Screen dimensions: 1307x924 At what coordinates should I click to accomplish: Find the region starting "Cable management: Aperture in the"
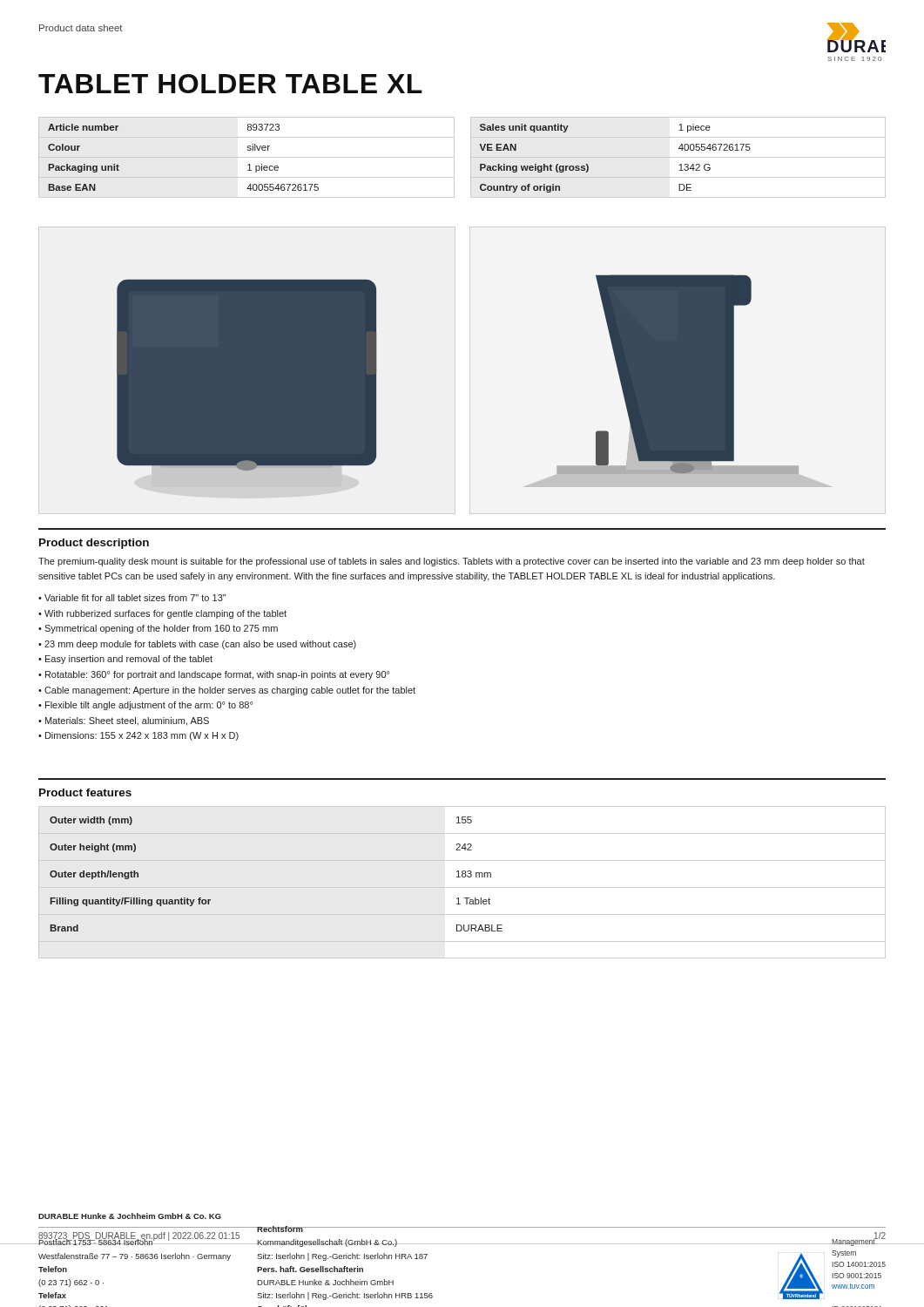point(230,690)
